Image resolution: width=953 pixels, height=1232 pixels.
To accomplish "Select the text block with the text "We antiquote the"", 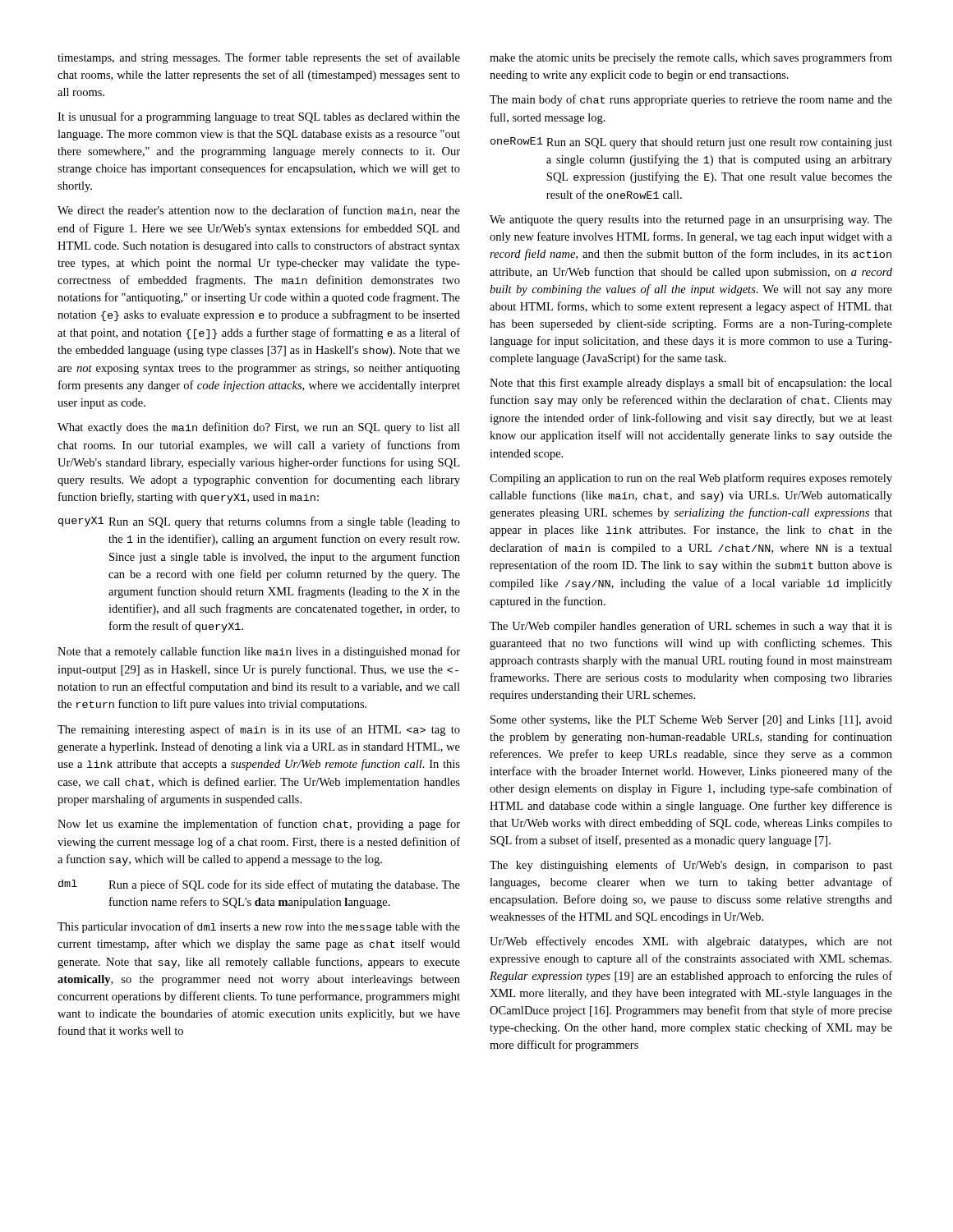I will tap(691, 289).
